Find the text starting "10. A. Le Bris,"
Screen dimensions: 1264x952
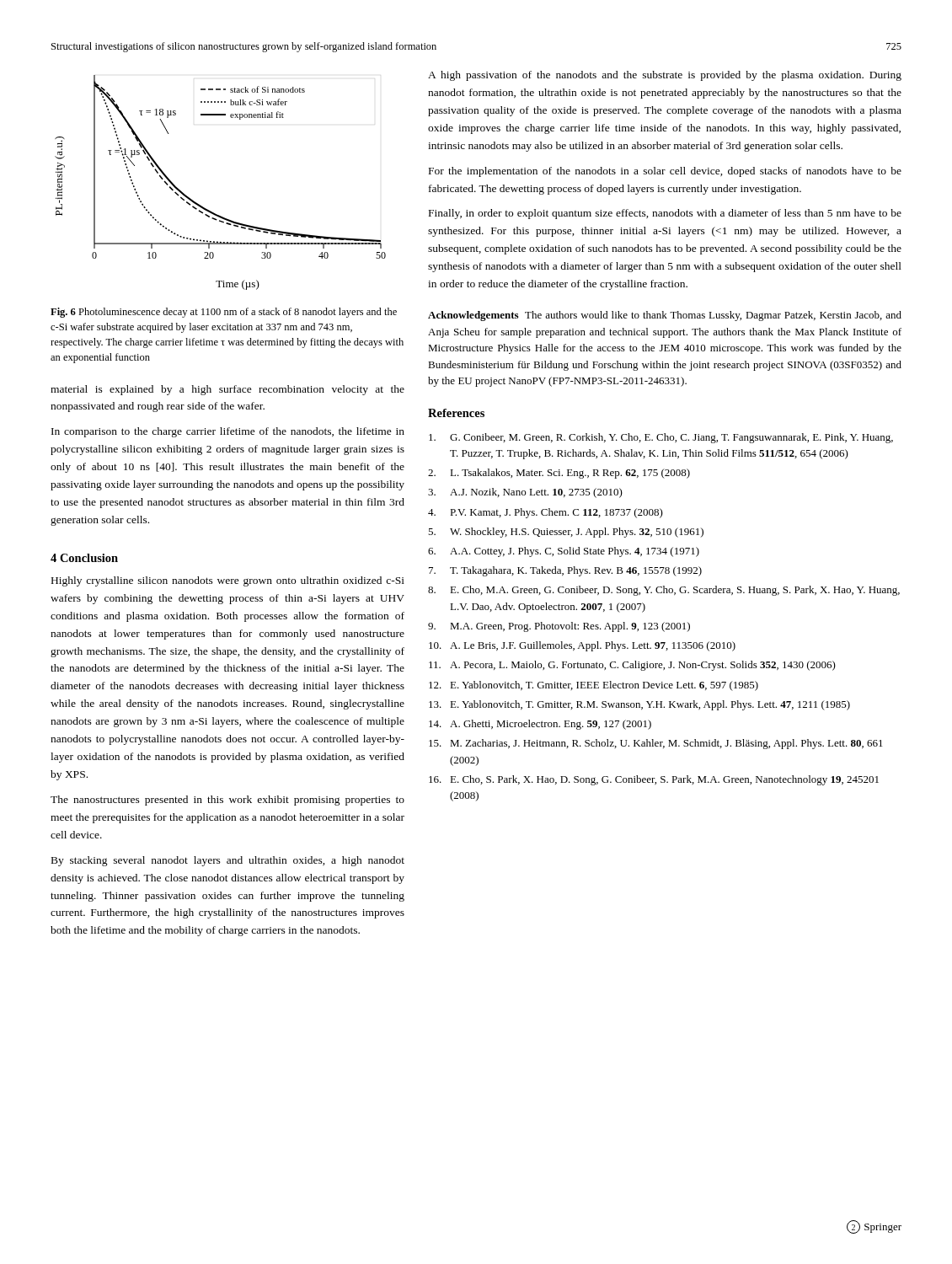[665, 645]
